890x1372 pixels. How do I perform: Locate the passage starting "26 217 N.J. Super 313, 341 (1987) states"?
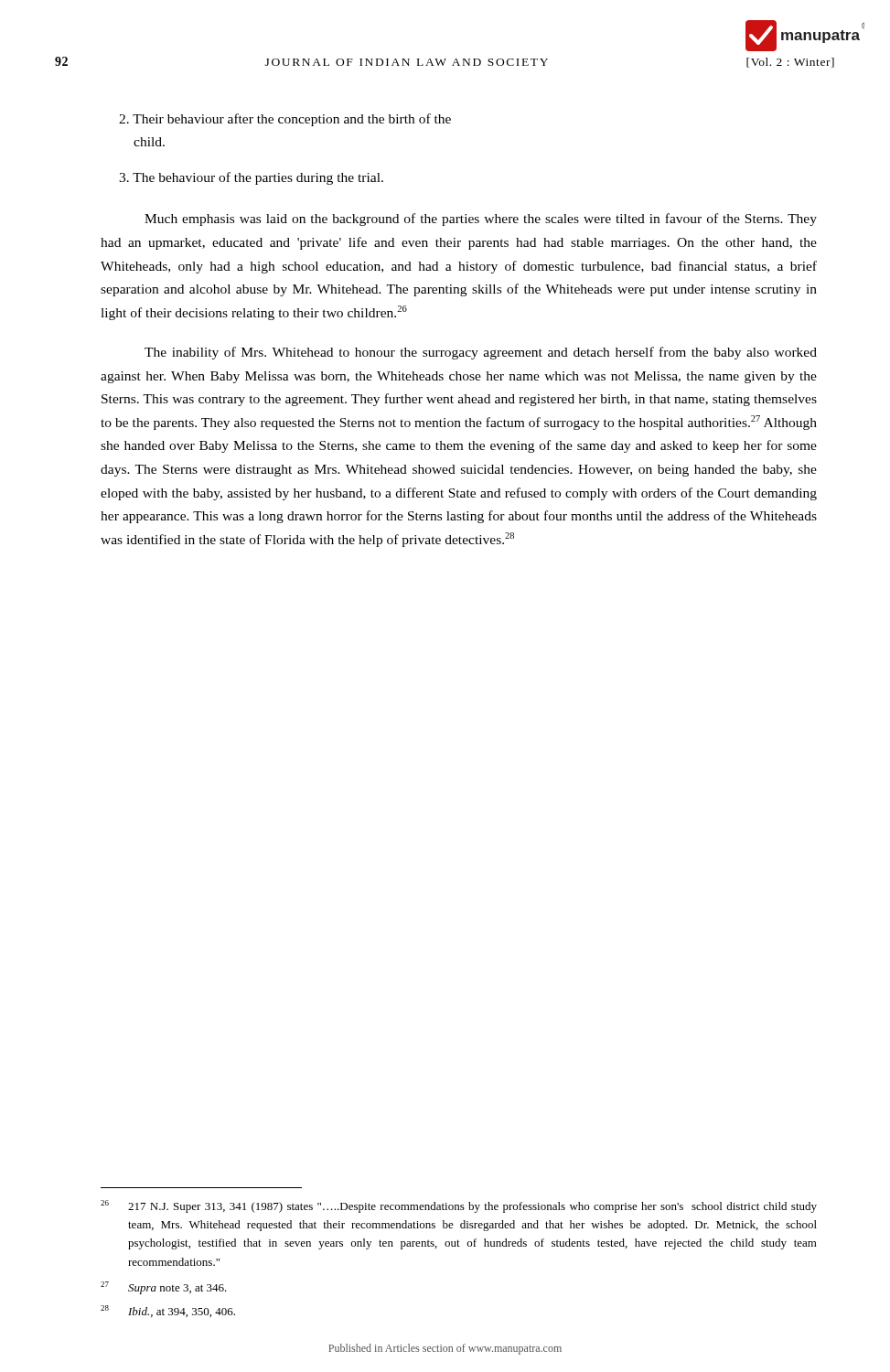click(459, 1234)
